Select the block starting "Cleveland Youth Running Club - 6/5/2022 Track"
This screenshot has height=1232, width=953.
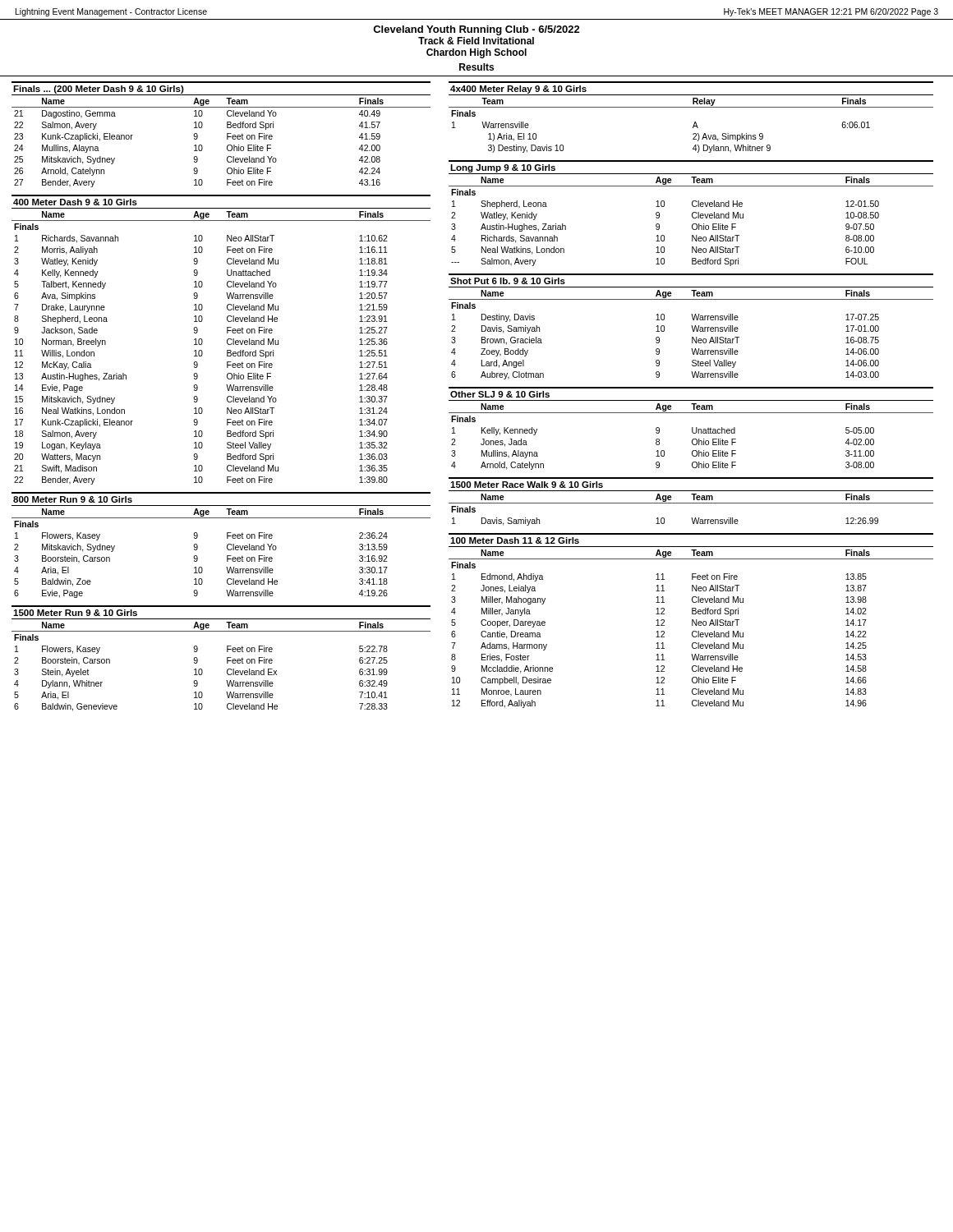pos(476,41)
